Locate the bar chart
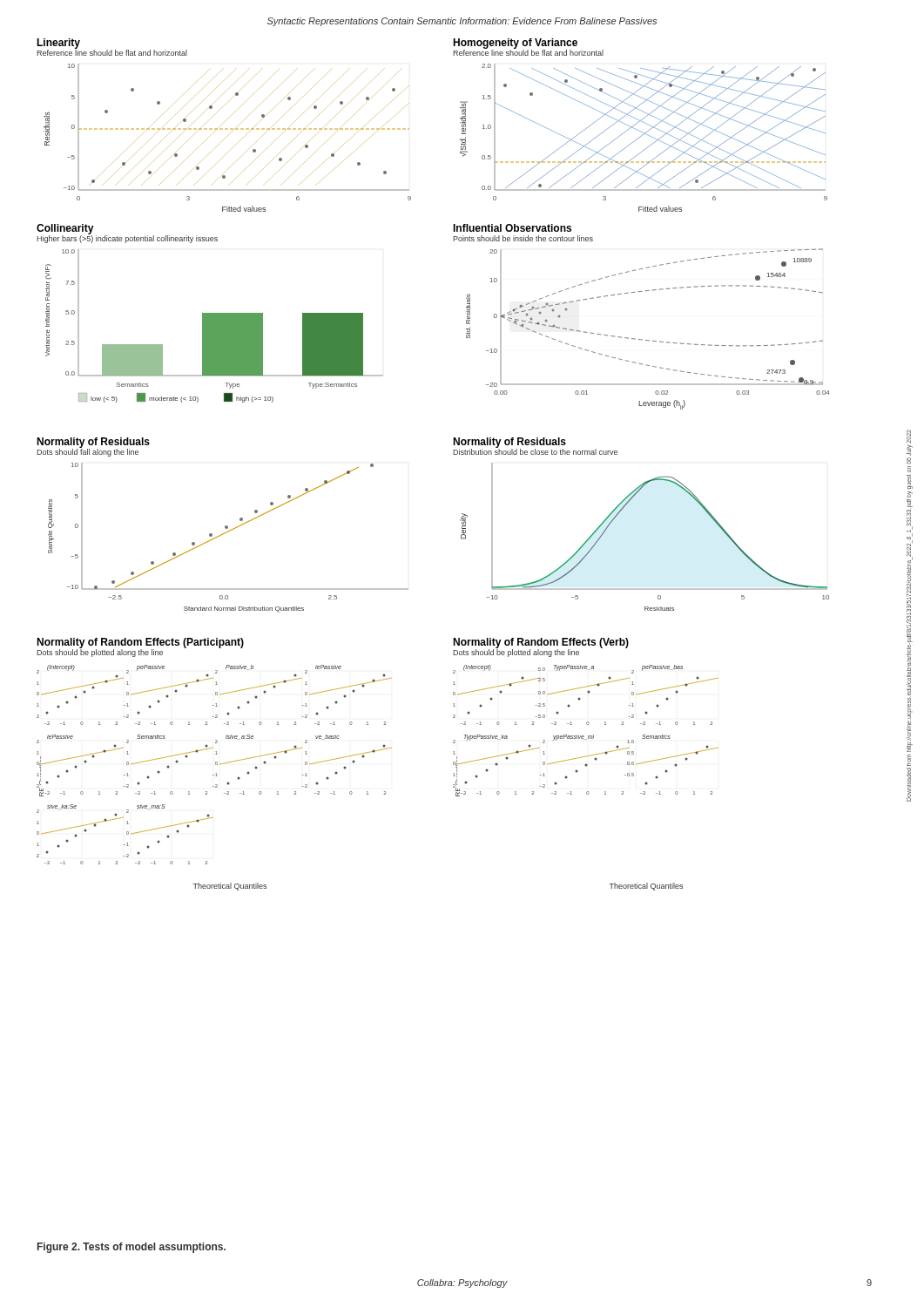Screen dimensions: 1307x924 pos(233,322)
